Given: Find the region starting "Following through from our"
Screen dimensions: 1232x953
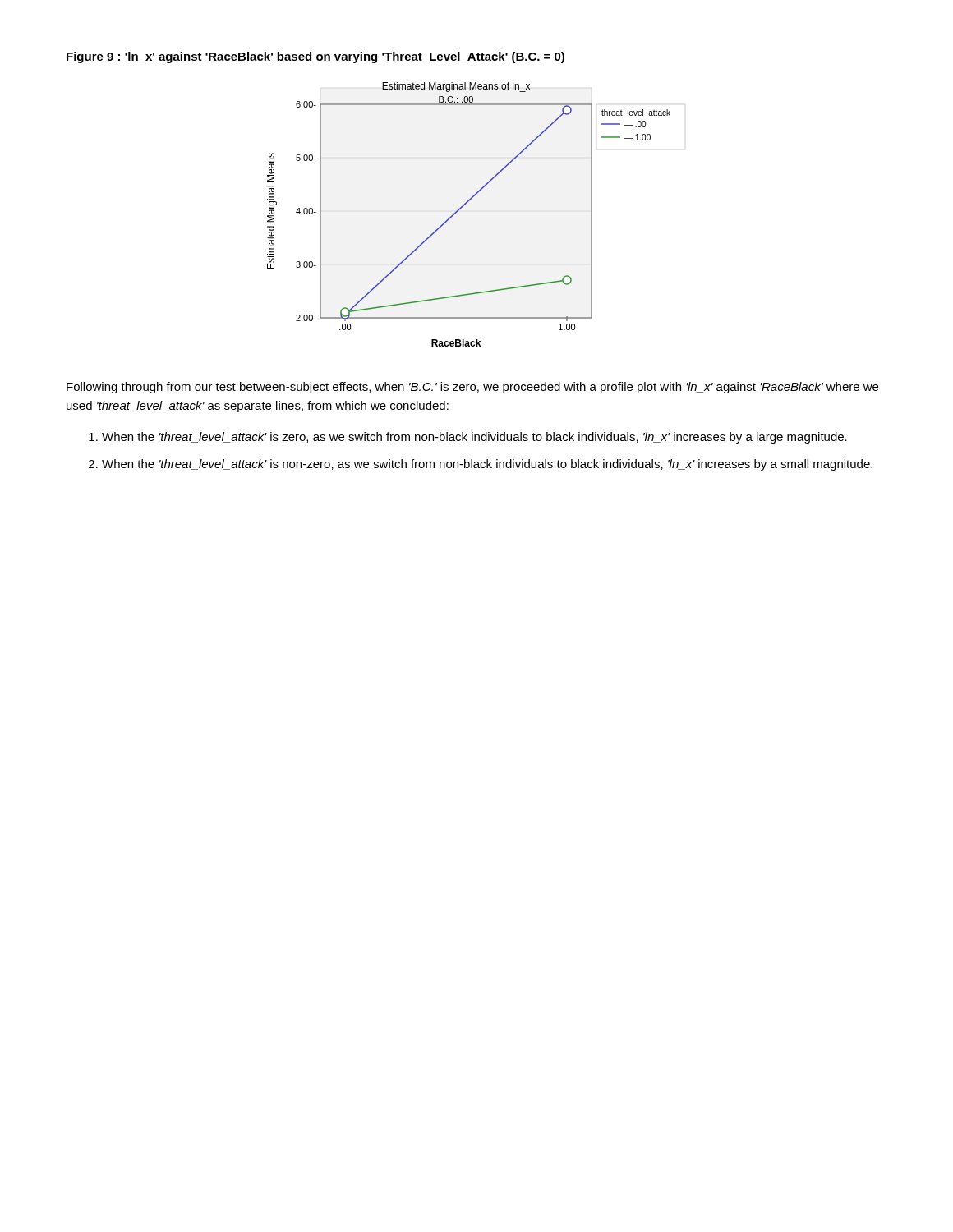Looking at the screenshot, I should tap(472, 396).
